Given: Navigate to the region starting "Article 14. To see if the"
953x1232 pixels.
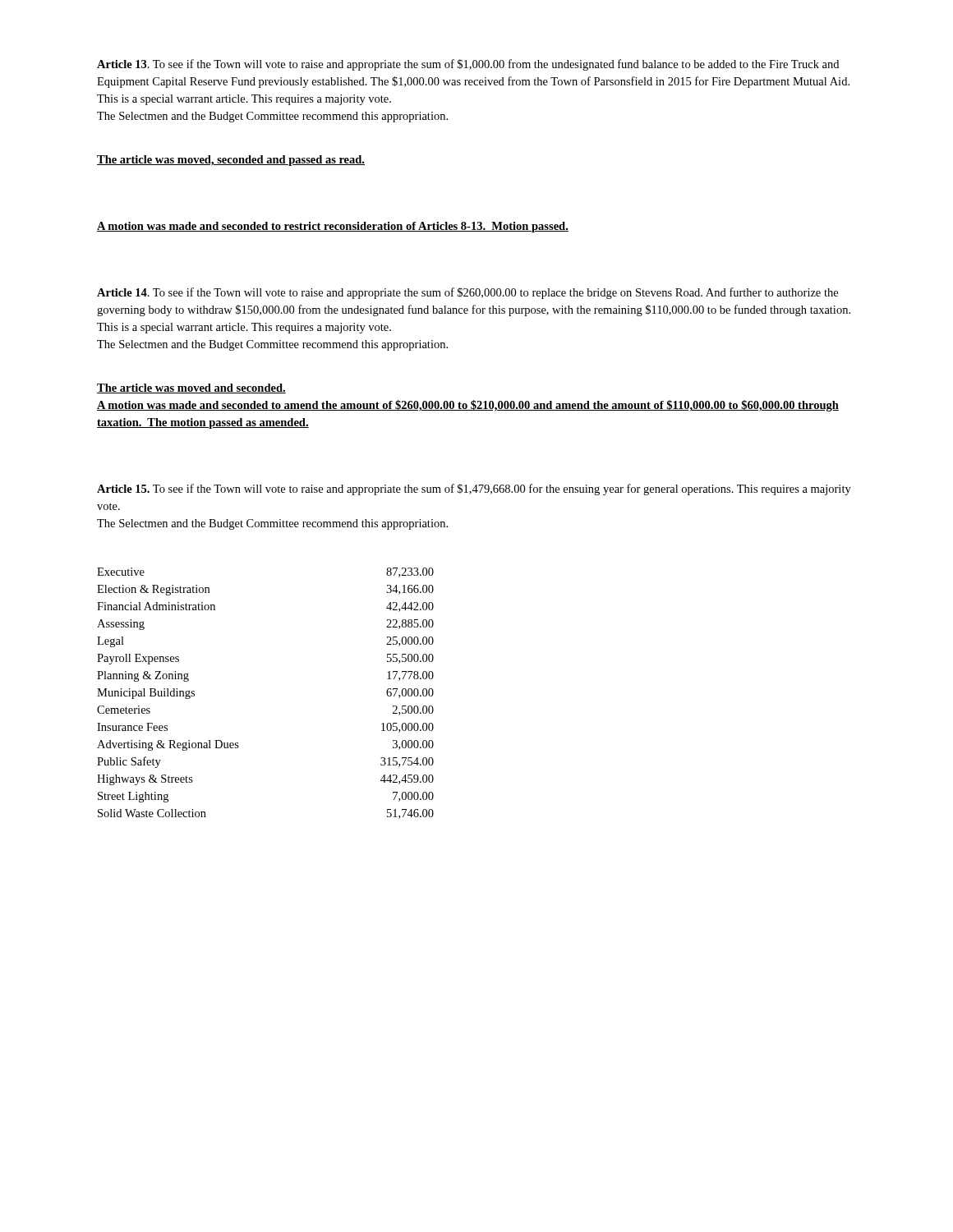Looking at the screenshot, I should click(x=476, y=319).
